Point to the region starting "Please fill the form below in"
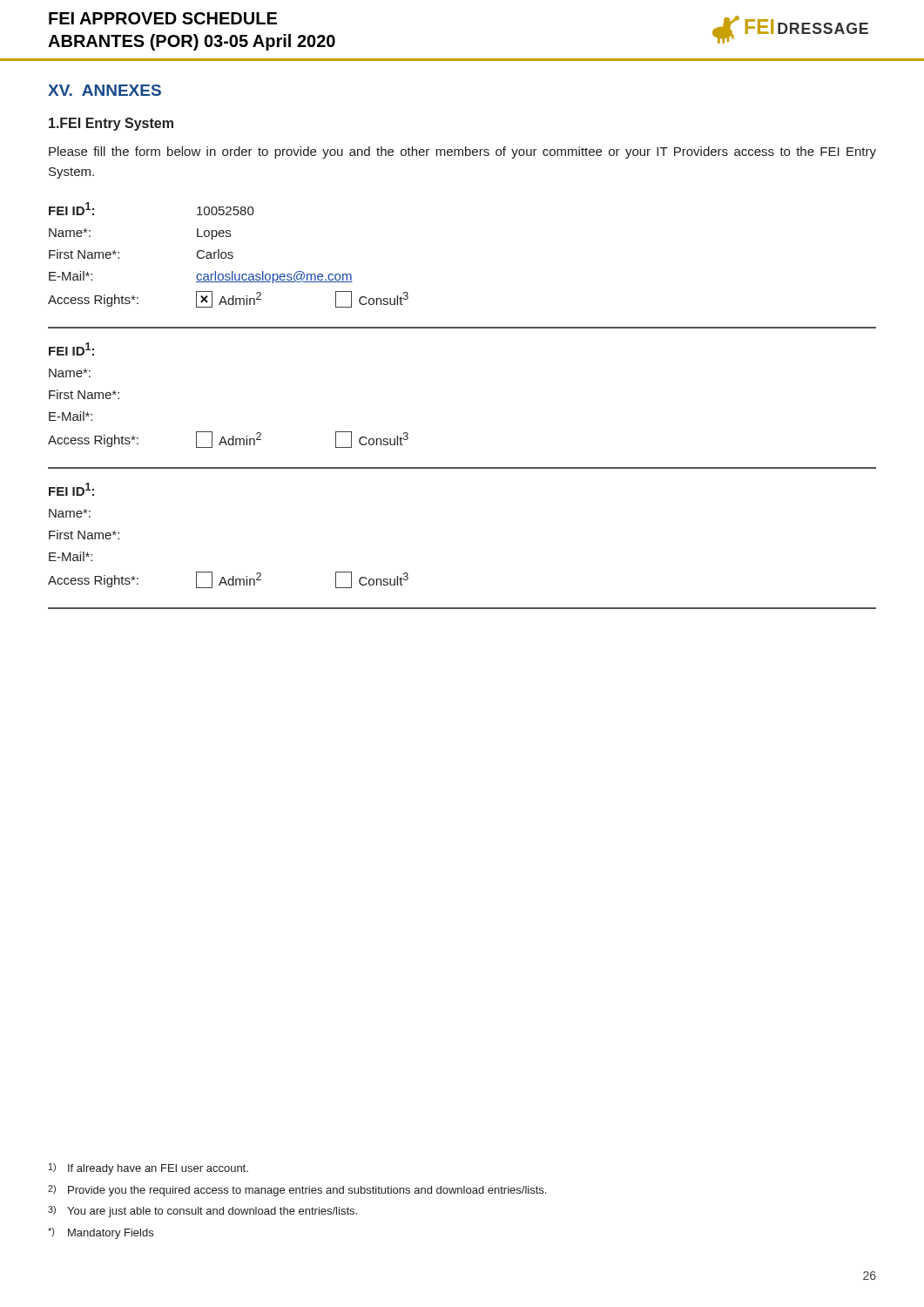The width and height of the screenshot is (924, 1307). pos(462,161)
